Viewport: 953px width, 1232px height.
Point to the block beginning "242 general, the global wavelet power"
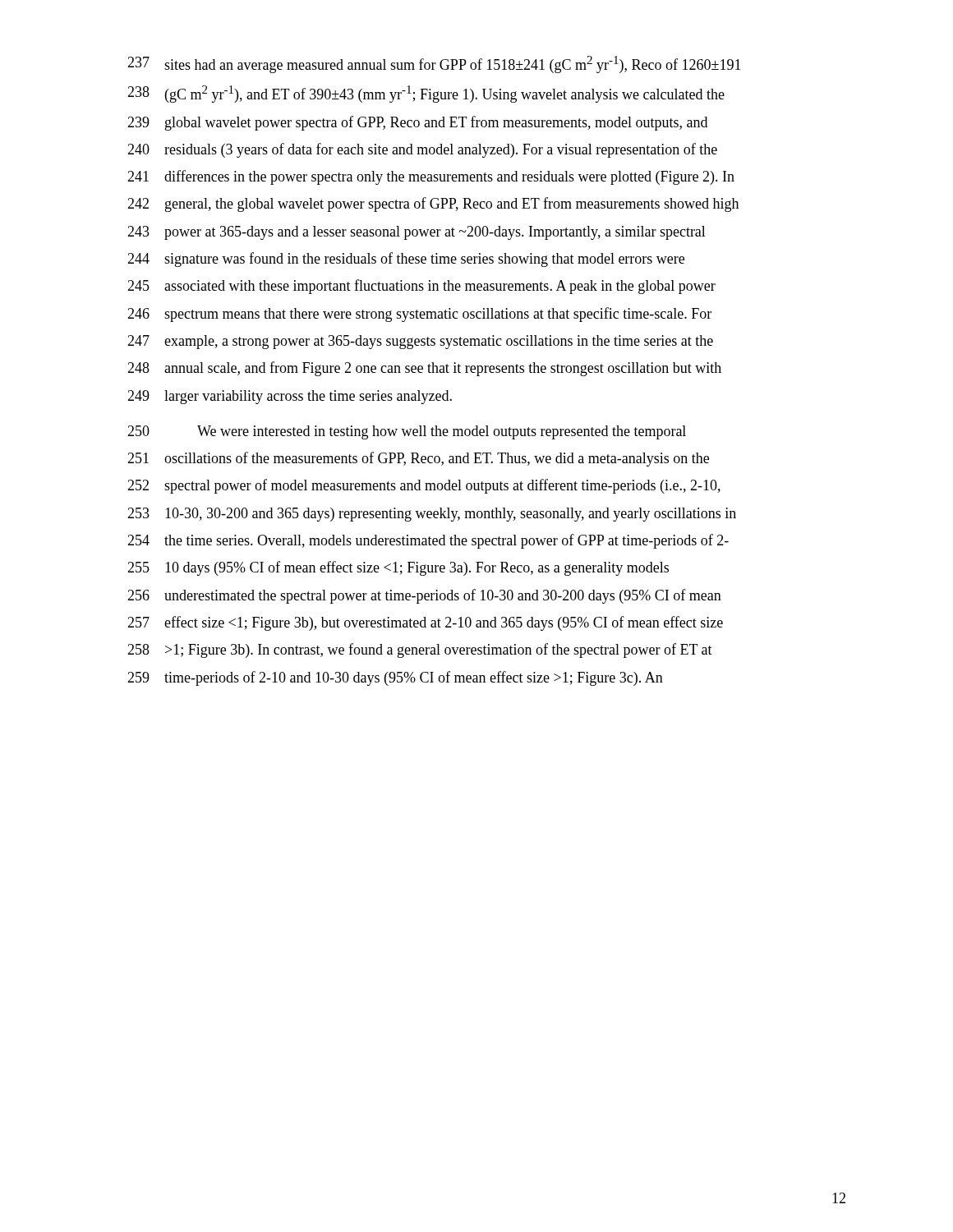pyautogui.click(x=476, y=205)
